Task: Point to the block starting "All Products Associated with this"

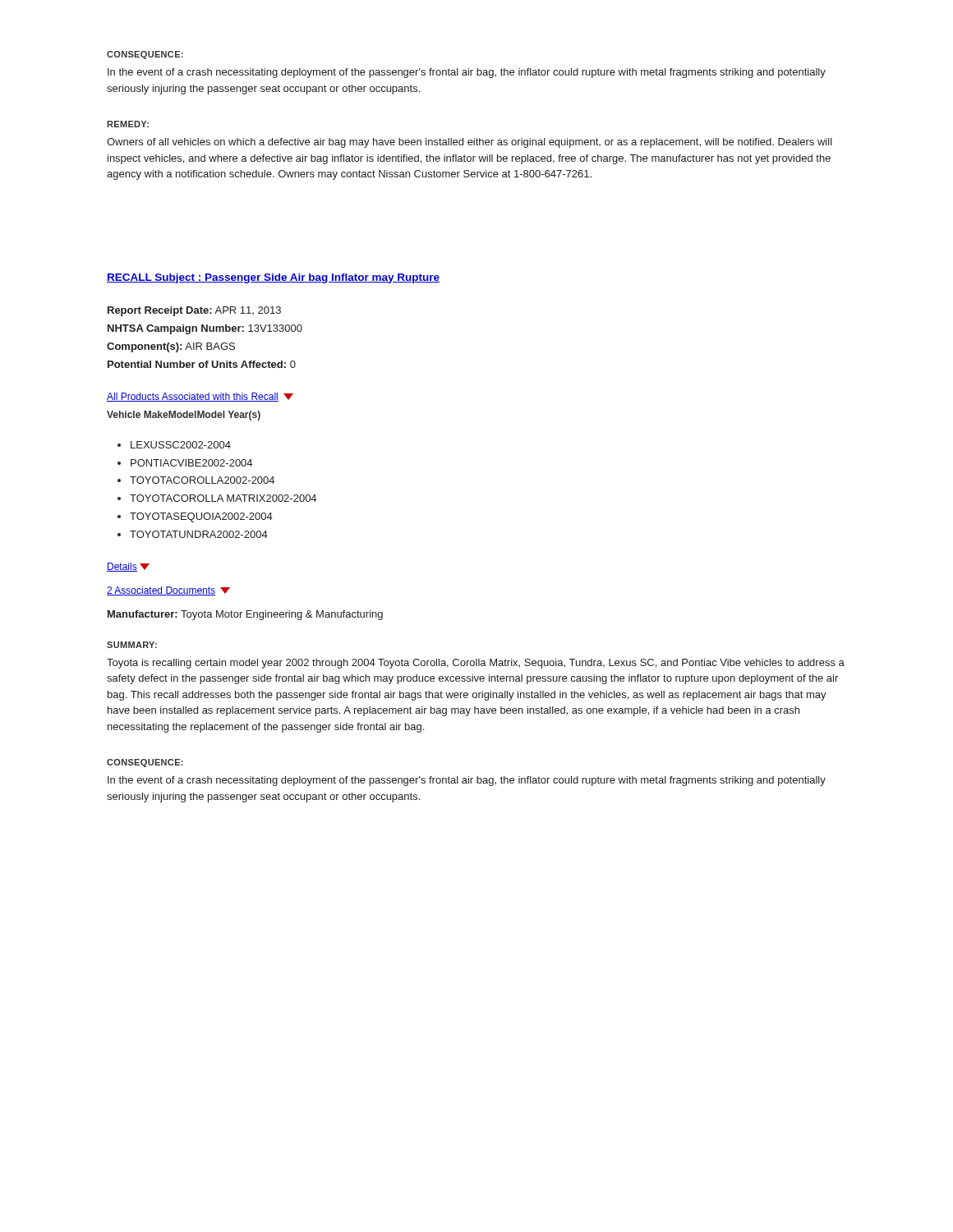Action: tap(200, 397)
